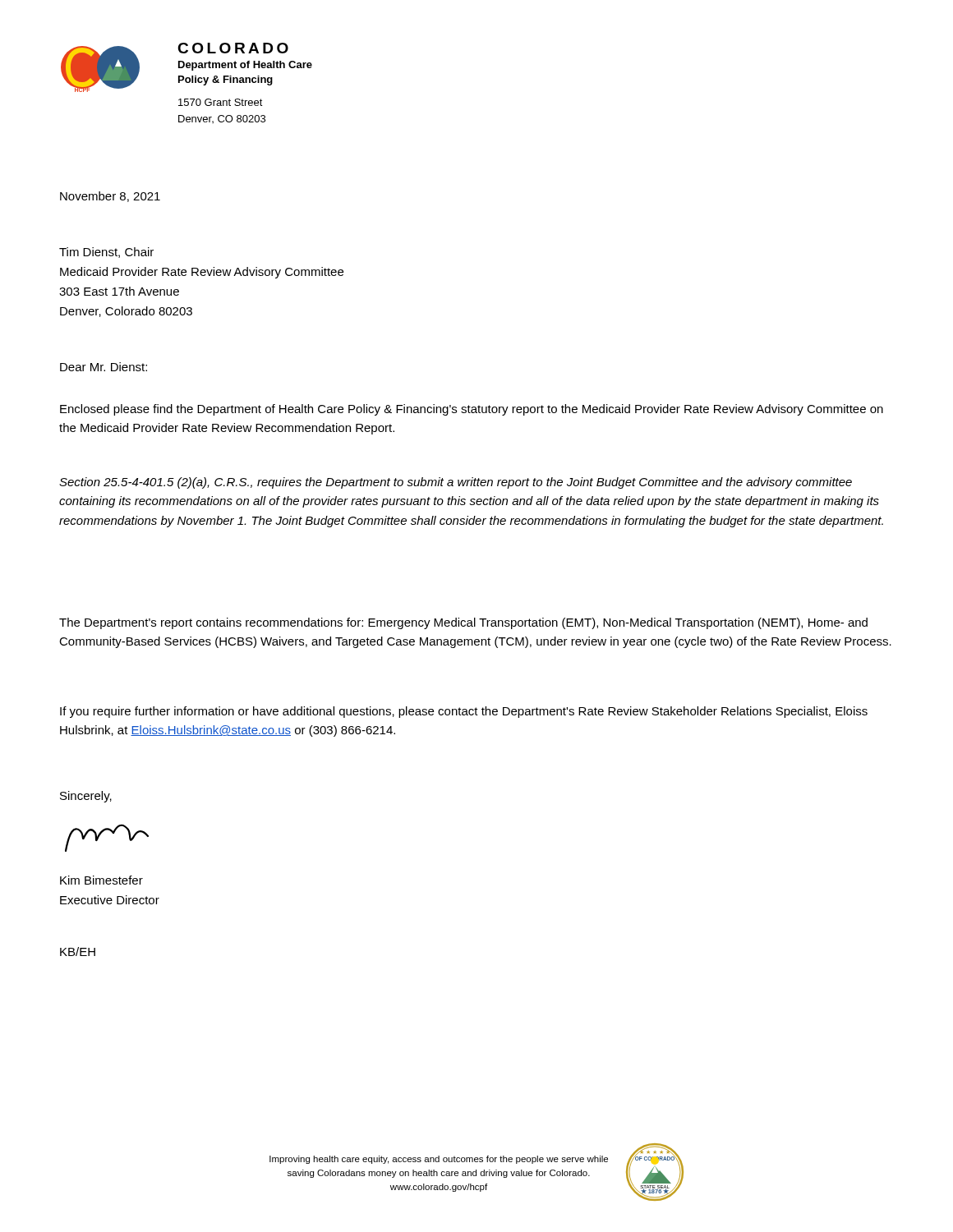This screenshot has width=953, height=1232.
Task: Locate the text "November 8, 2021"
Action: coord(110,196)
